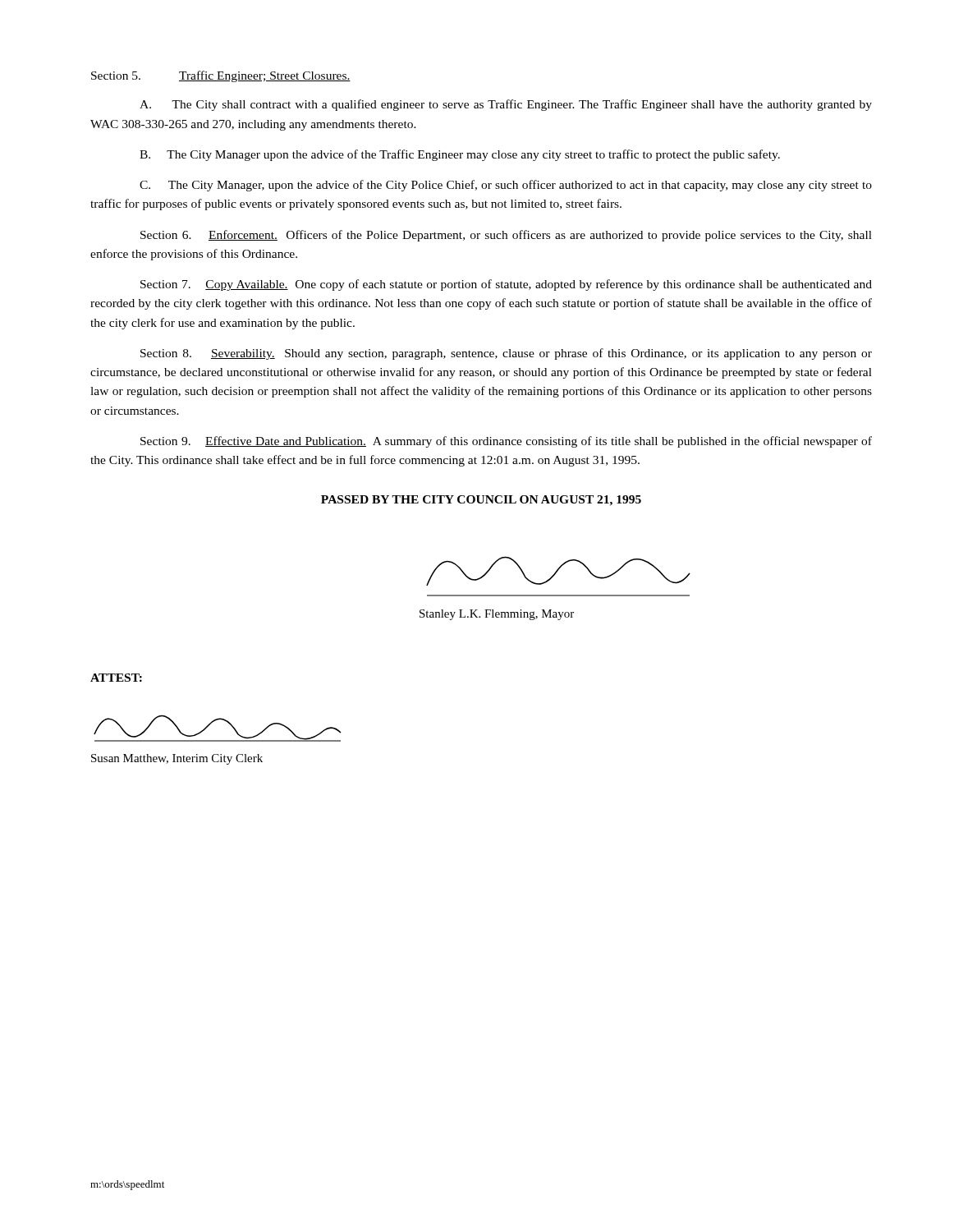Find the region starting "Susan Matthew, Interim City Clerk"
Image resolution: width=954 pixels, height=1232 pixels.
177,758
